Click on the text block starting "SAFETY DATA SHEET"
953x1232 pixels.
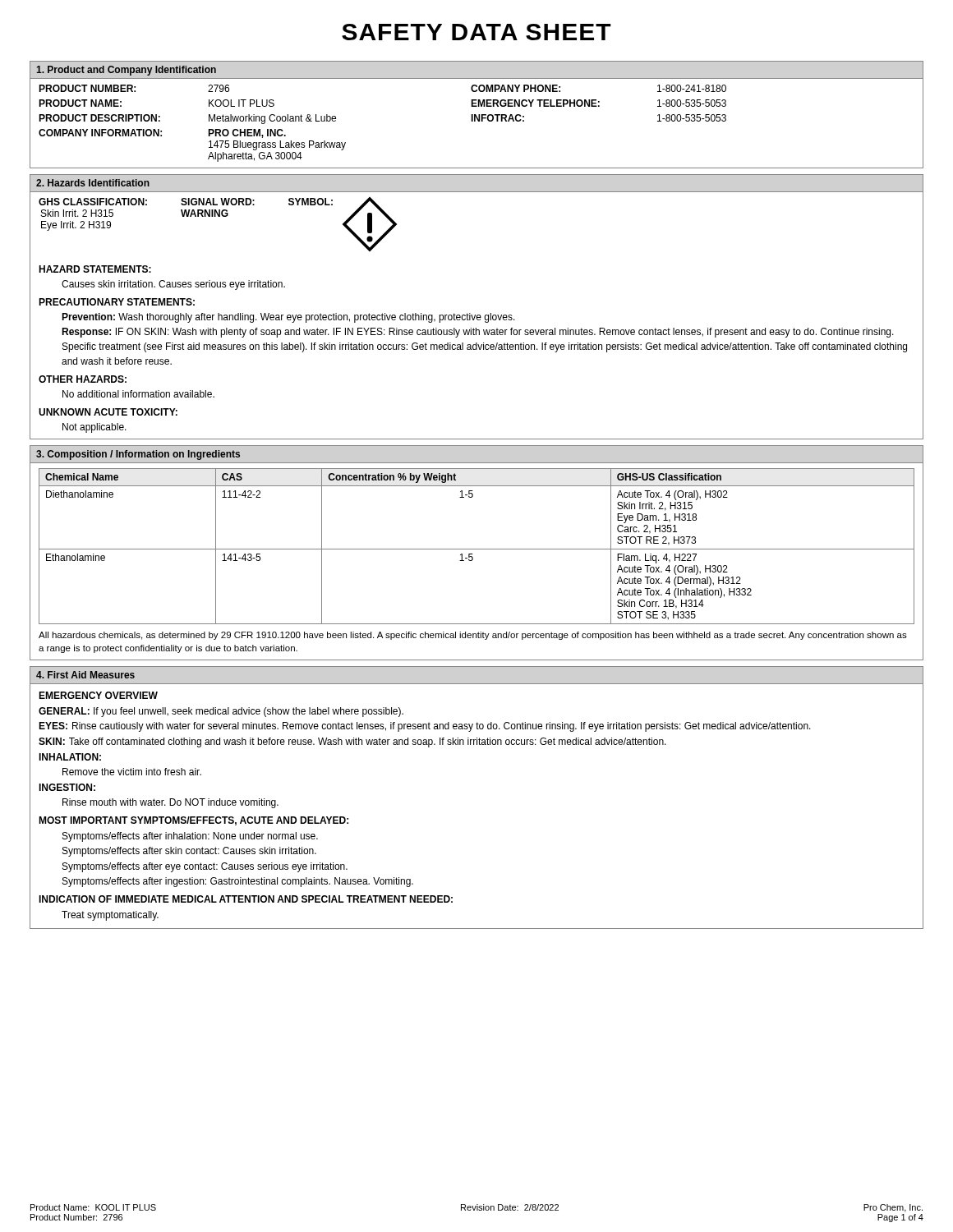[476, 32]
